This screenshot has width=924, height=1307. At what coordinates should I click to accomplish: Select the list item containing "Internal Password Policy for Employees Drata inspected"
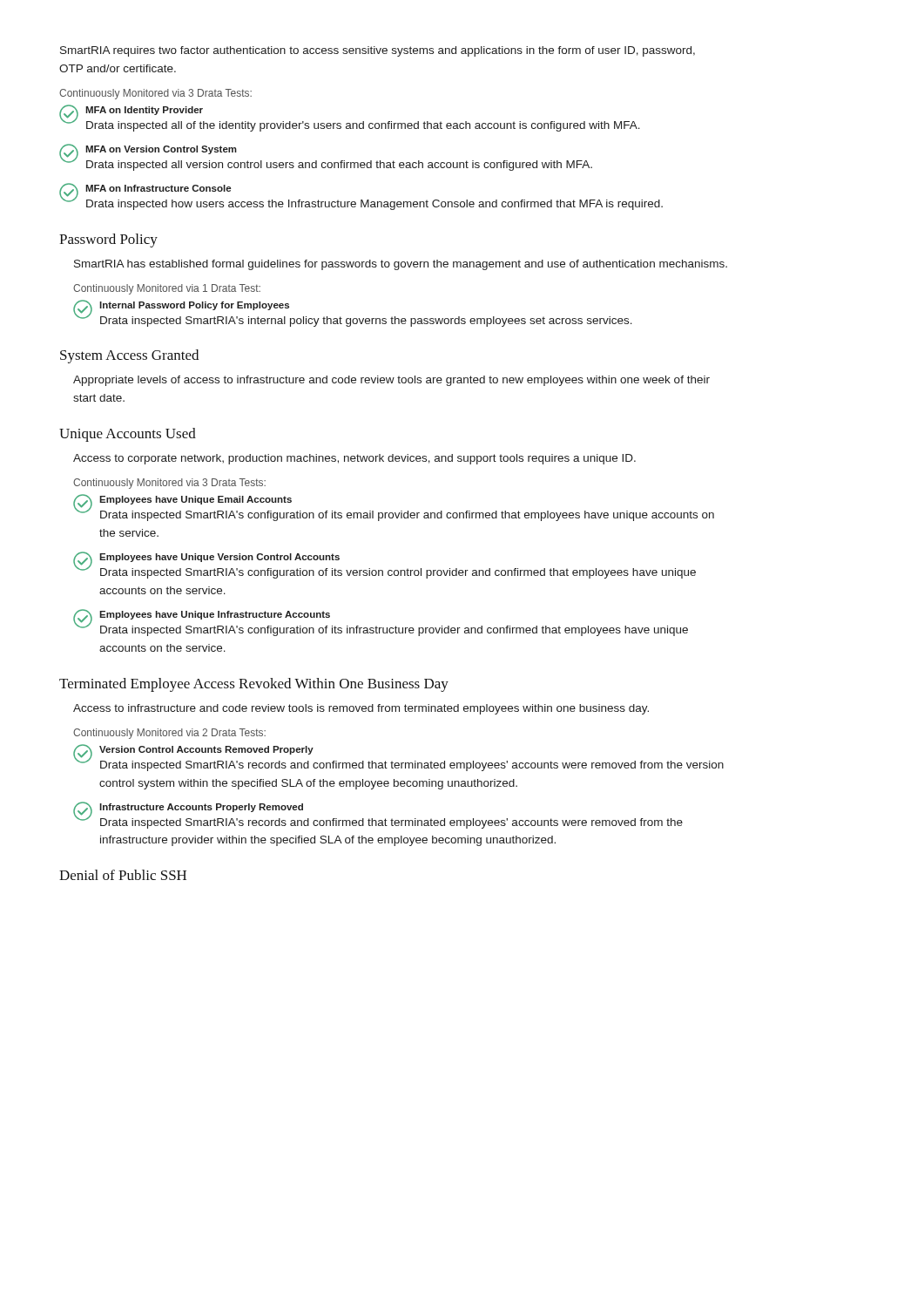click(469, 315)
